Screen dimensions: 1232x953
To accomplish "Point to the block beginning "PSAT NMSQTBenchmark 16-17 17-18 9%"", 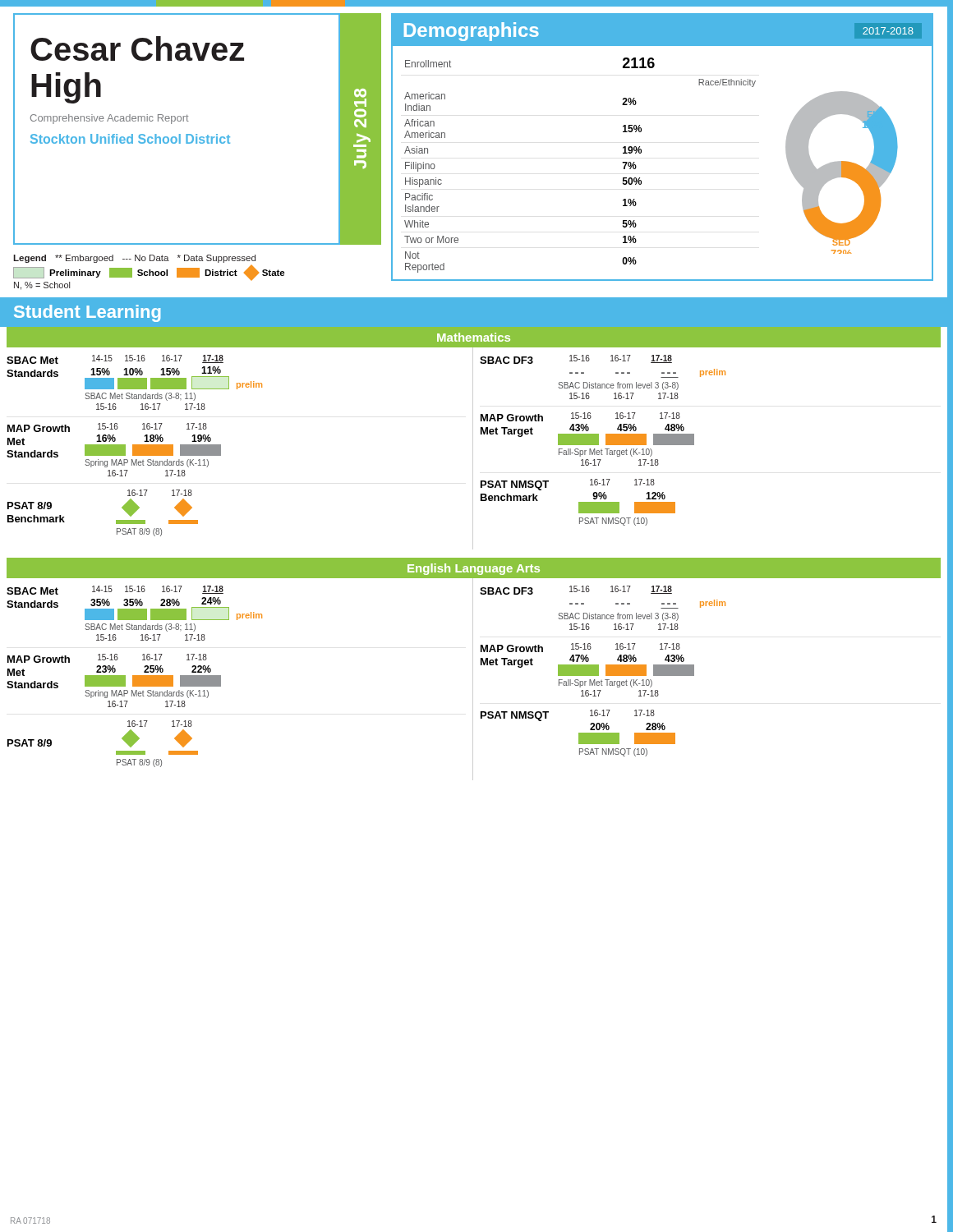I will (578, 502).
